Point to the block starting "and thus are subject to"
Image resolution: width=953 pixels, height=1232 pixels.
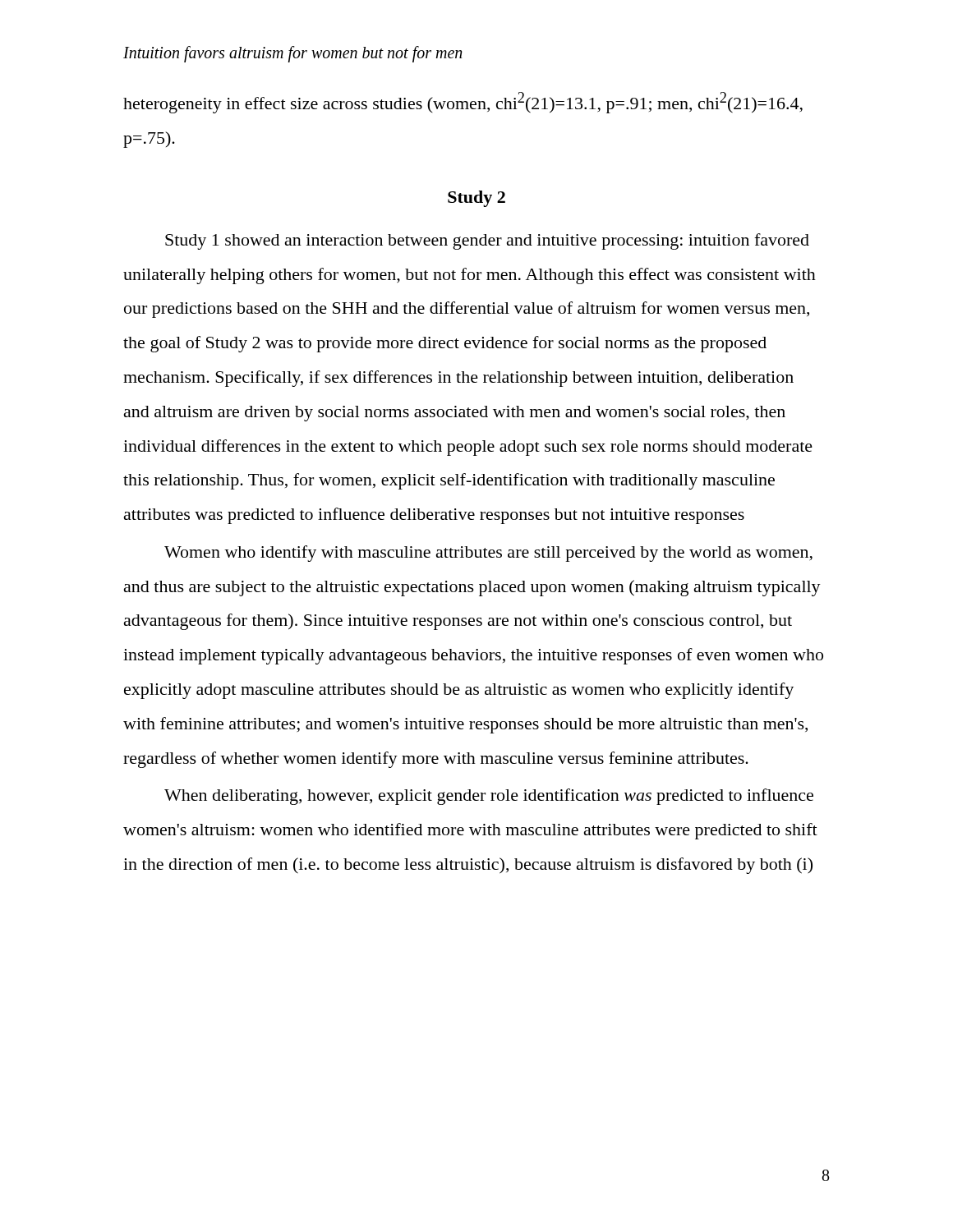pos(472,586)
